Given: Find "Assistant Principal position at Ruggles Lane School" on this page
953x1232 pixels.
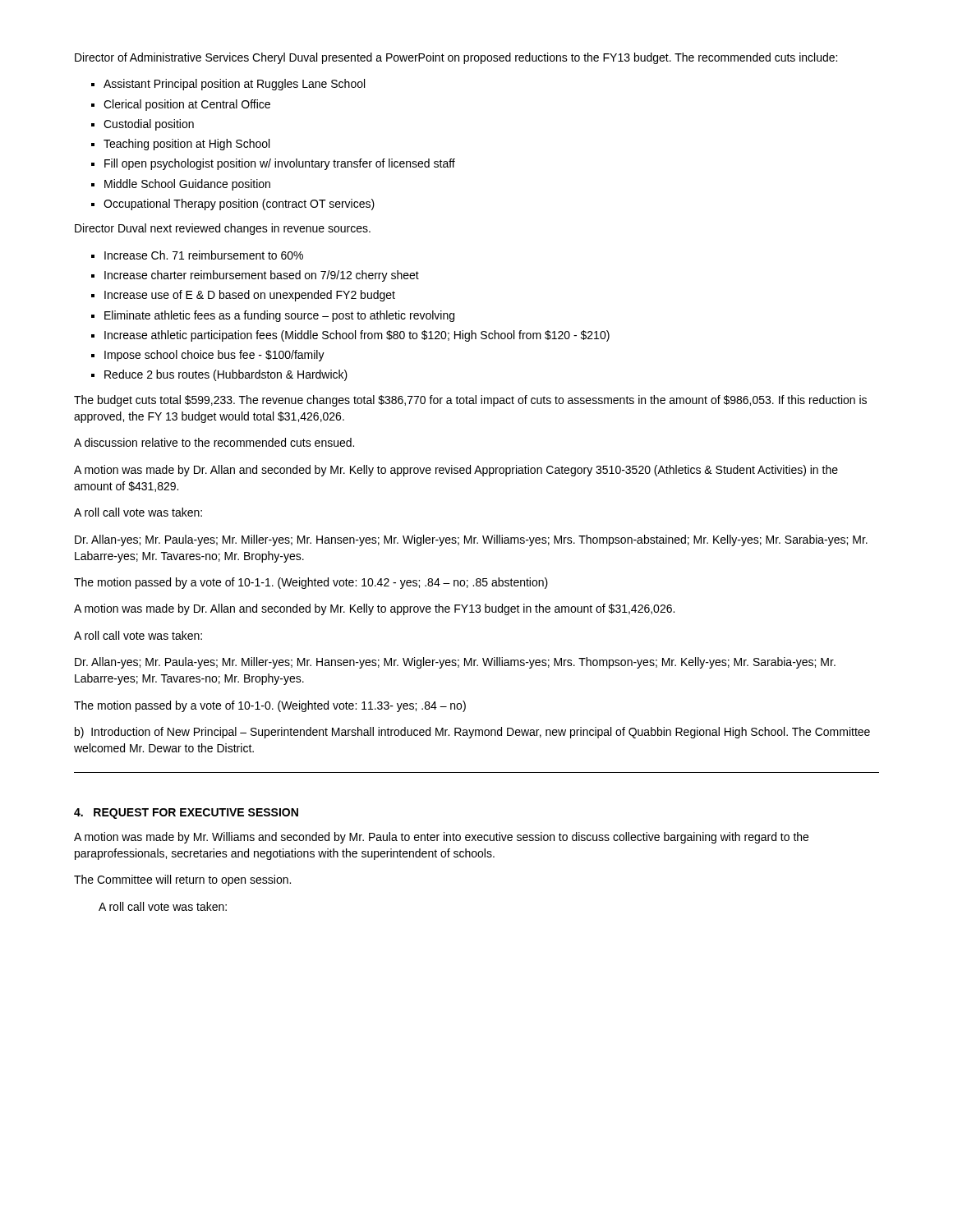Looking at the screenshot, I should 234,85.
